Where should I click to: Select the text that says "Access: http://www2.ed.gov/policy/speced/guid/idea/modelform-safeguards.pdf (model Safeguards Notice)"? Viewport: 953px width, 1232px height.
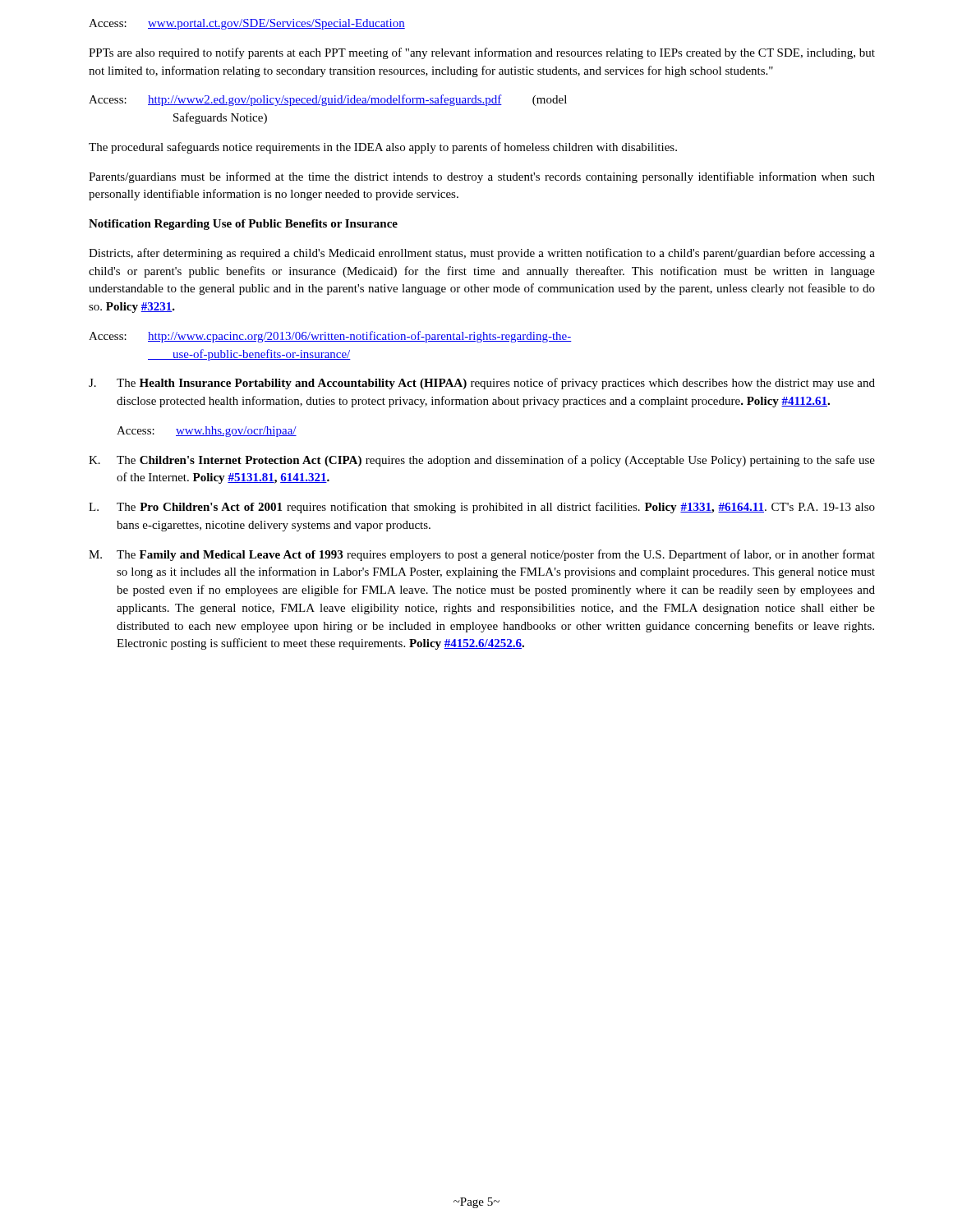(482, 109)
